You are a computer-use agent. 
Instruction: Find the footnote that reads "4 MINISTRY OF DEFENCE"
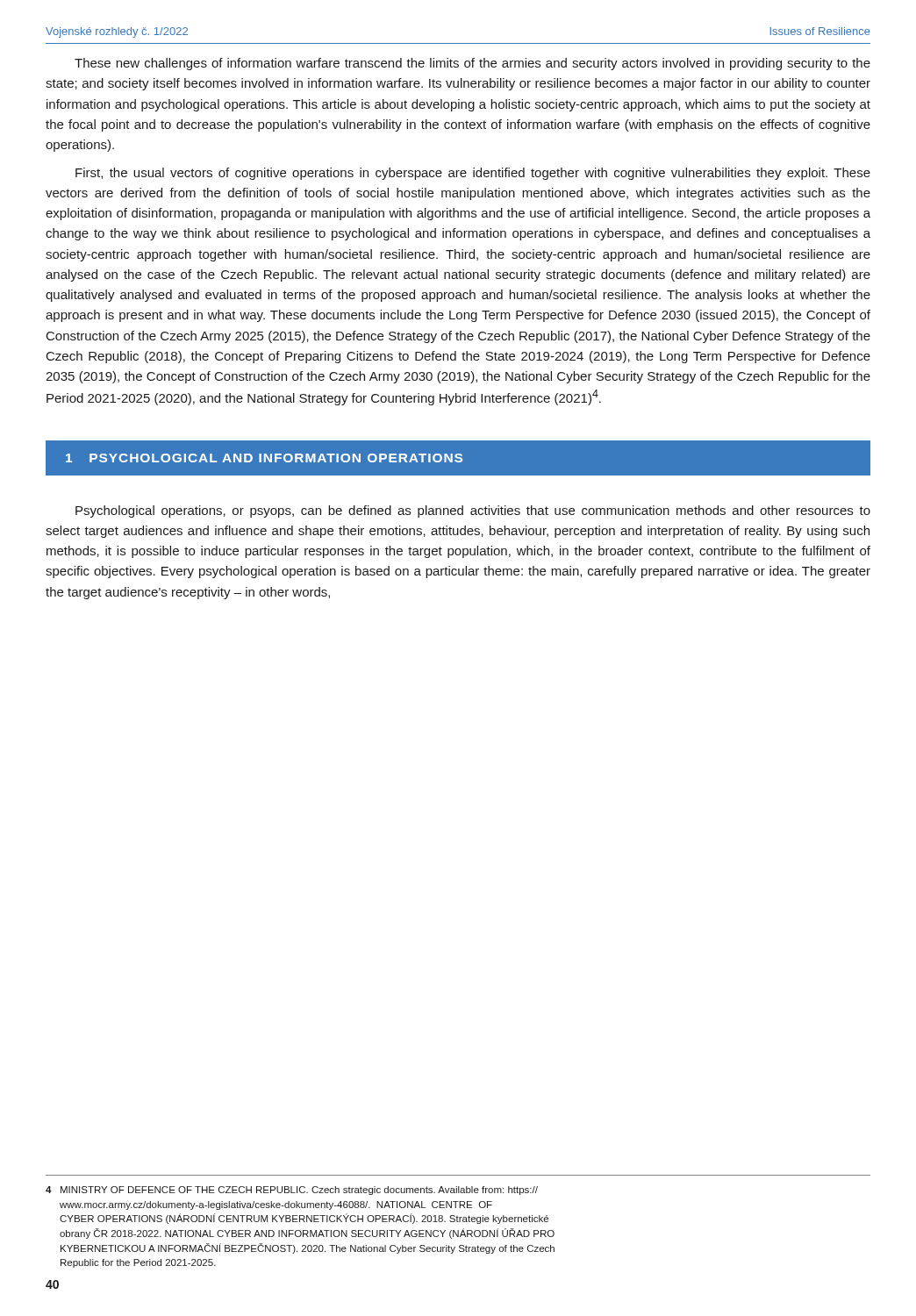tap(300, 1226)
